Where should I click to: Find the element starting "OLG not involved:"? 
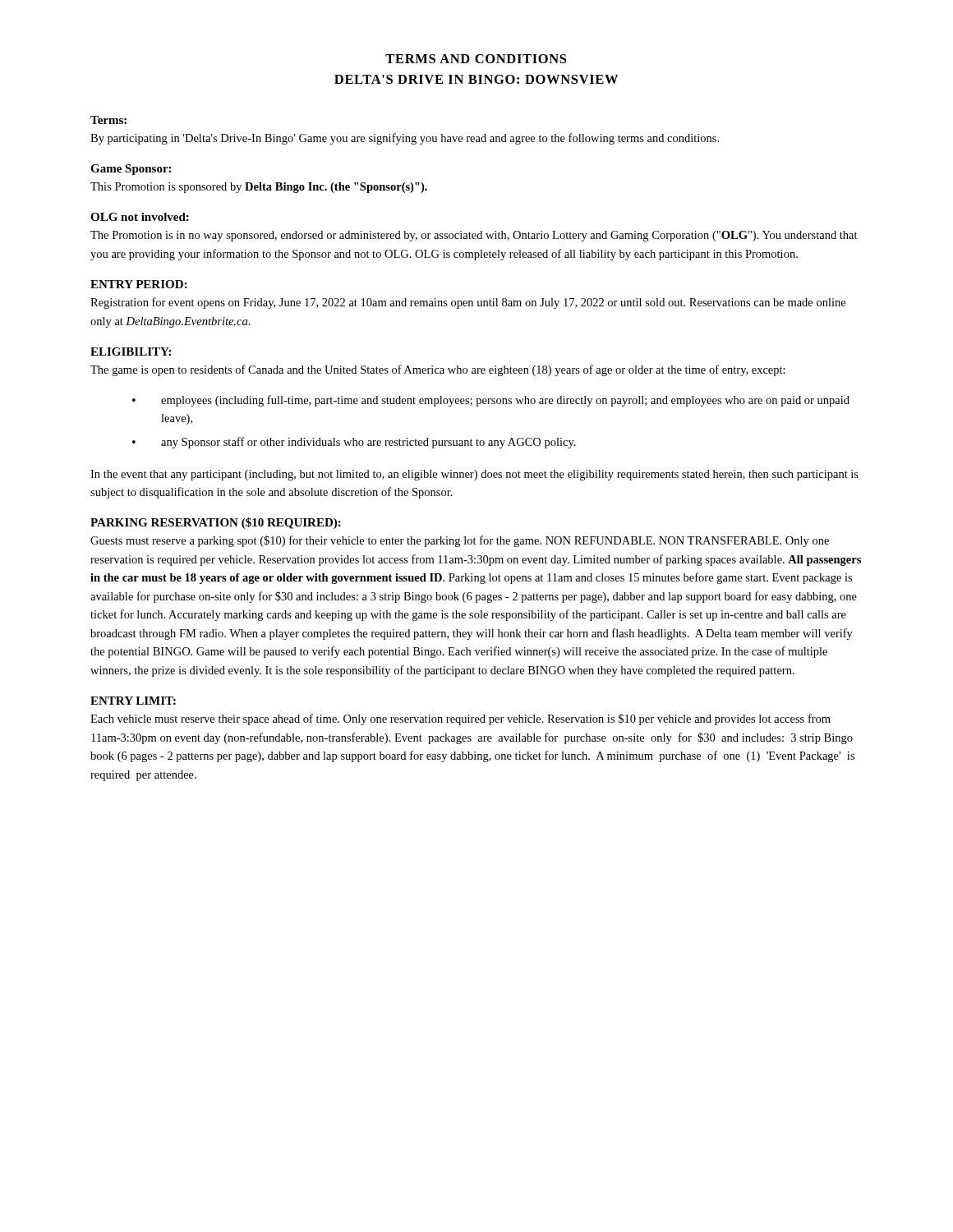point(140,217)
